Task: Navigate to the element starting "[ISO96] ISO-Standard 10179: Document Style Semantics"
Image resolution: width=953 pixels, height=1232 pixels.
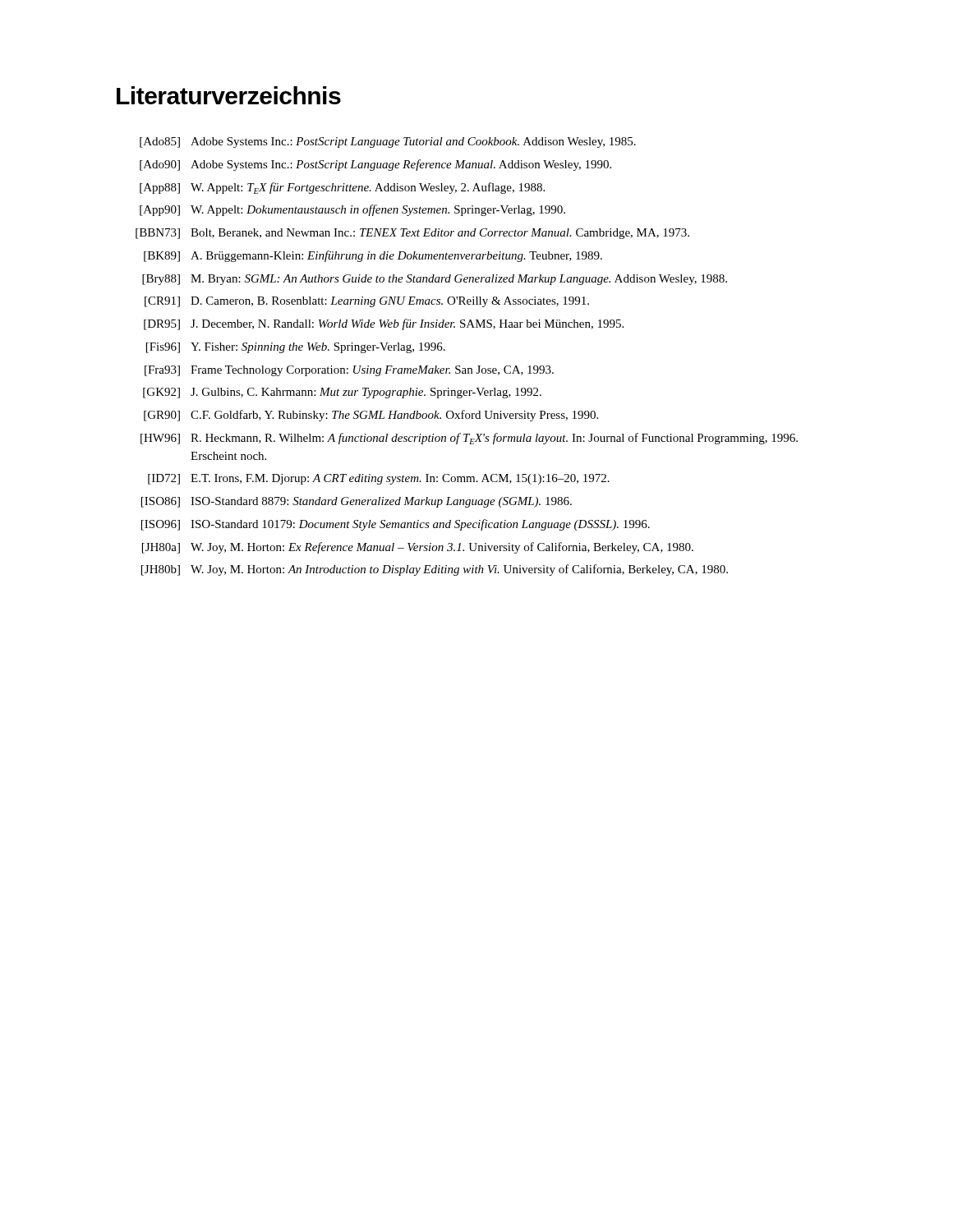Action: [x=476, y=525]
